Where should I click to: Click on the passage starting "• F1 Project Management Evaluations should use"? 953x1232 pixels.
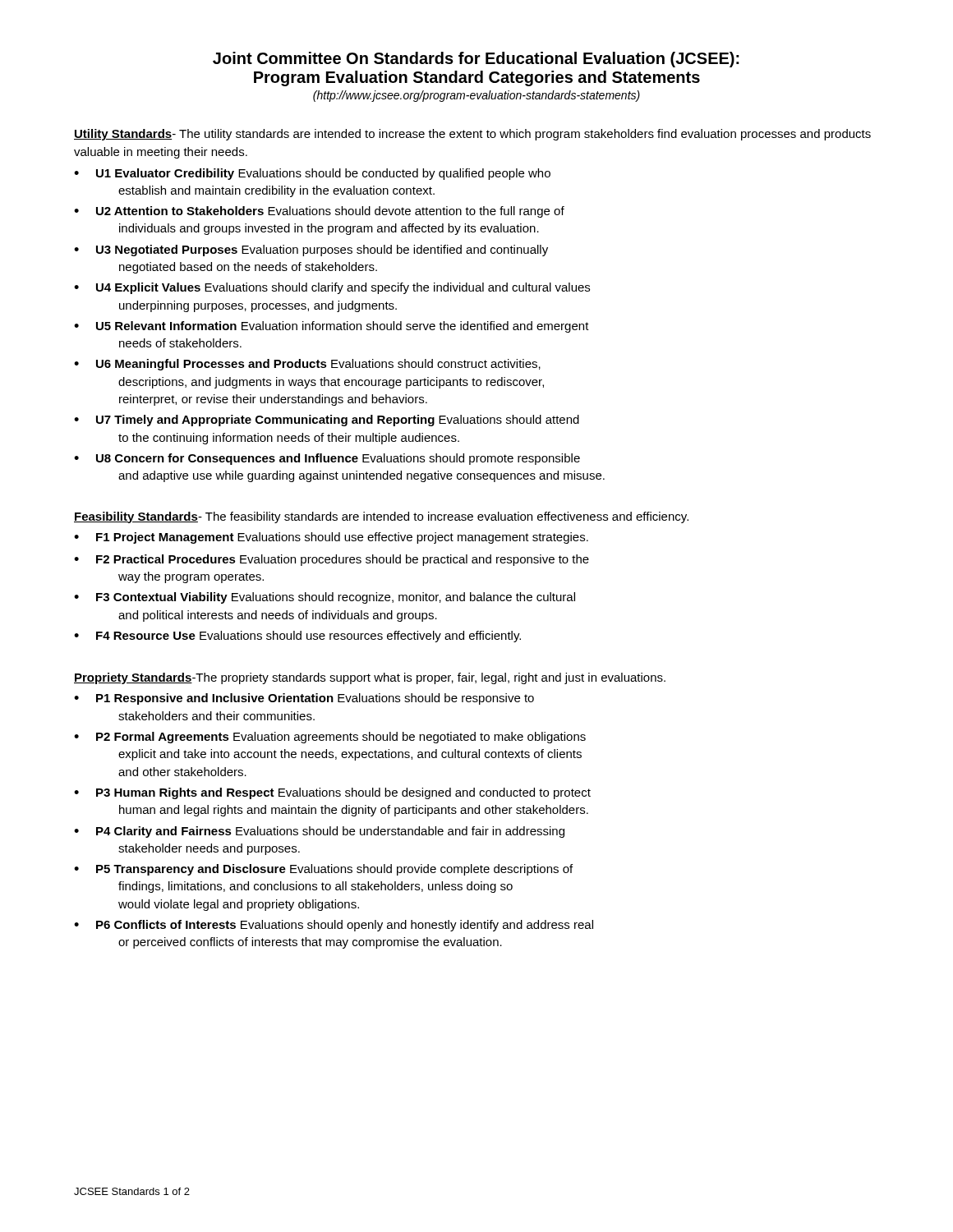[x=476, y=538]
